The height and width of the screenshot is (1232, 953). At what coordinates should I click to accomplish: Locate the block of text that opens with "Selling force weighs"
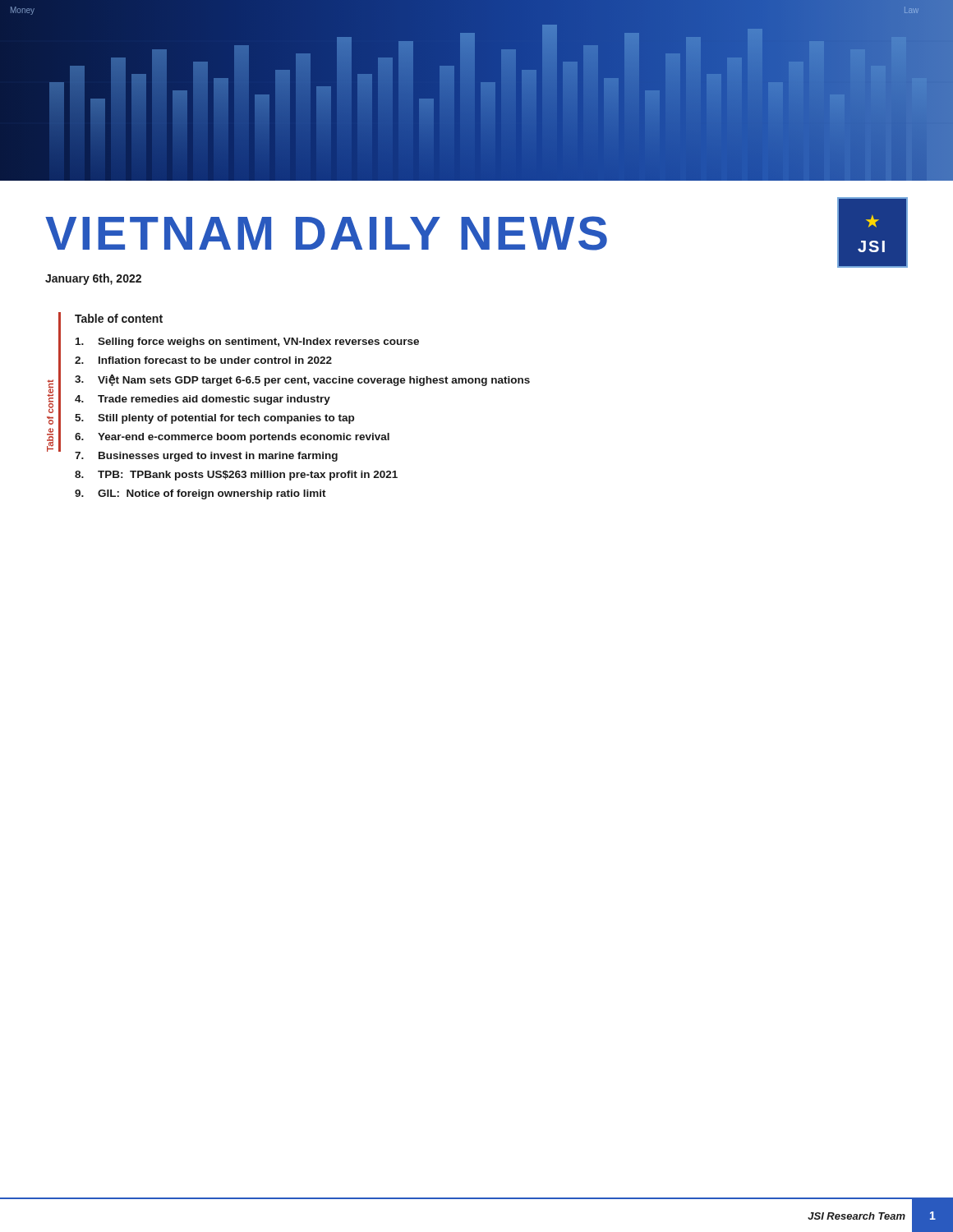tap(247, 341)
